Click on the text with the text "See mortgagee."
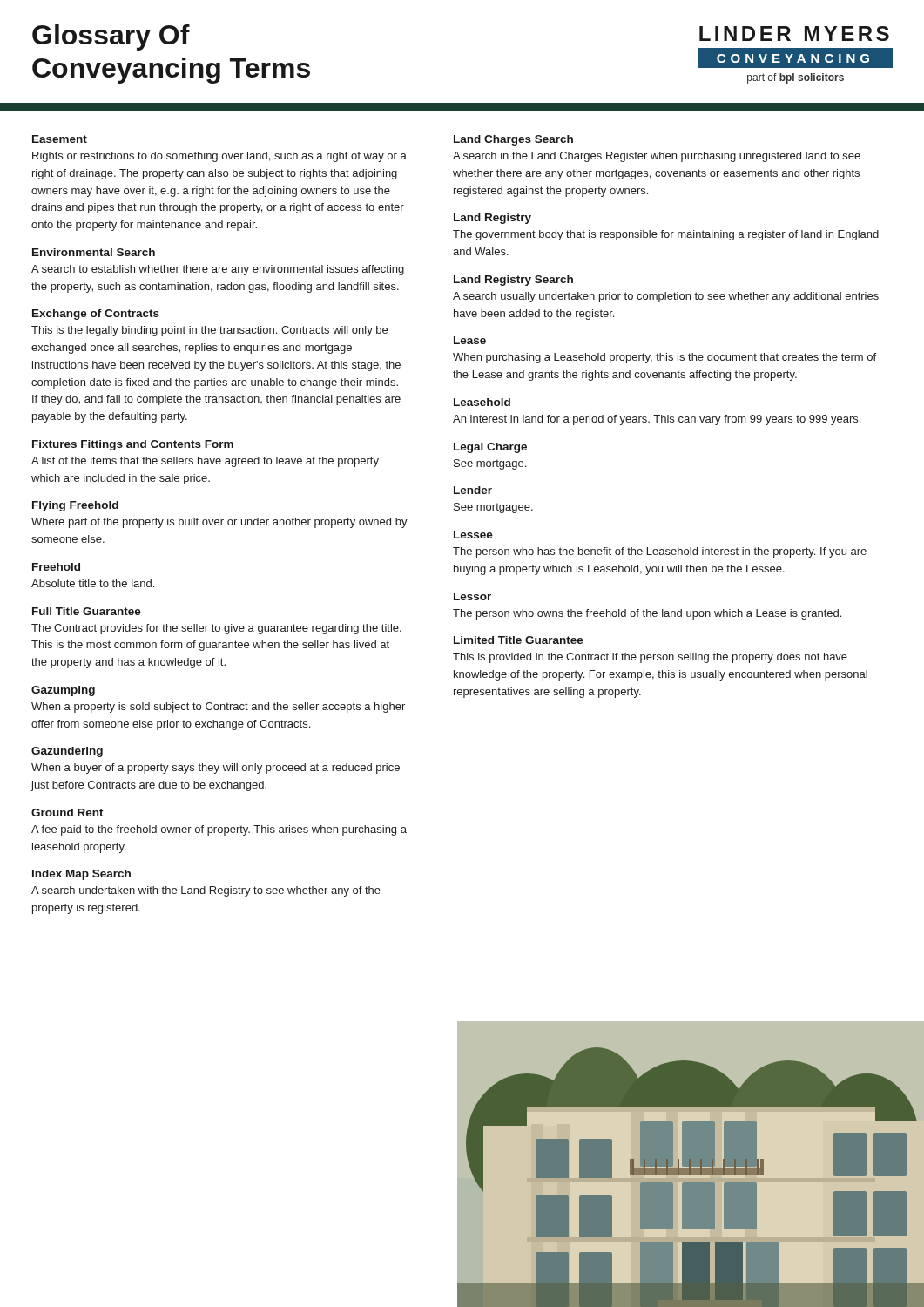The height and width of the screenshot is (1307, 924). tap(493, 507)
